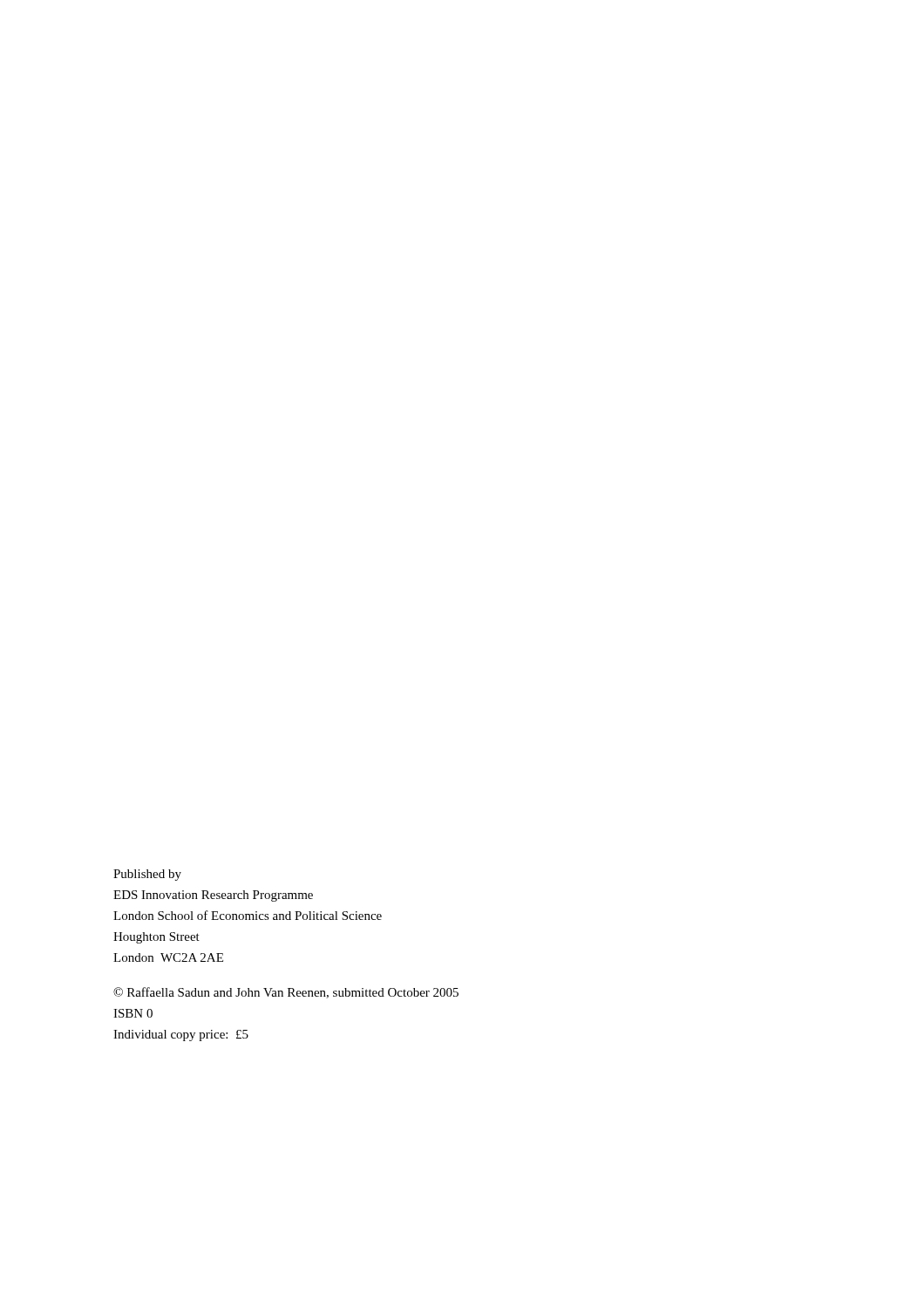Find the block on this page that starts "Published by EDS Innovation Research Programme London"

(x=147, y=875)
